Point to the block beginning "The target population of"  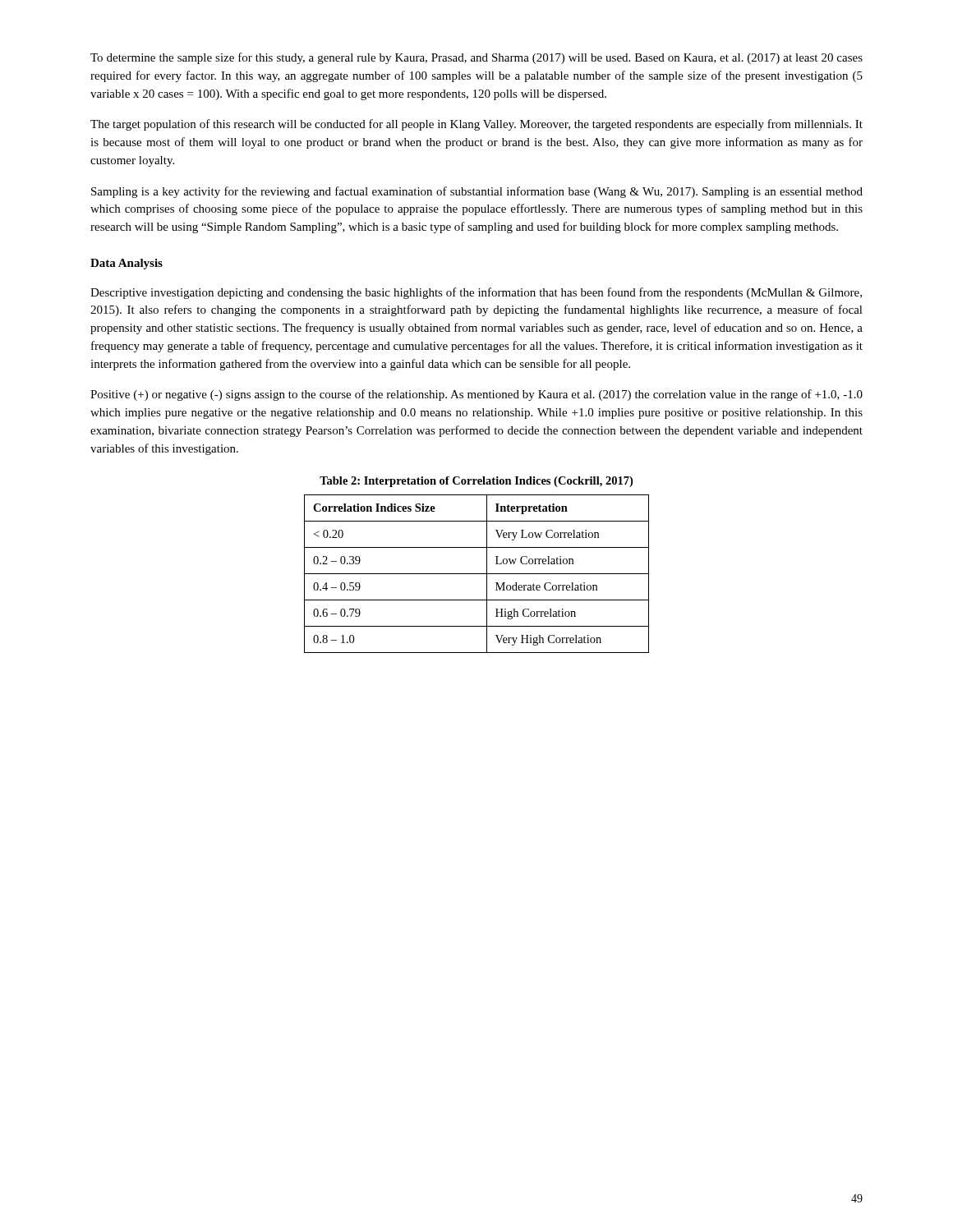[476, 143]
